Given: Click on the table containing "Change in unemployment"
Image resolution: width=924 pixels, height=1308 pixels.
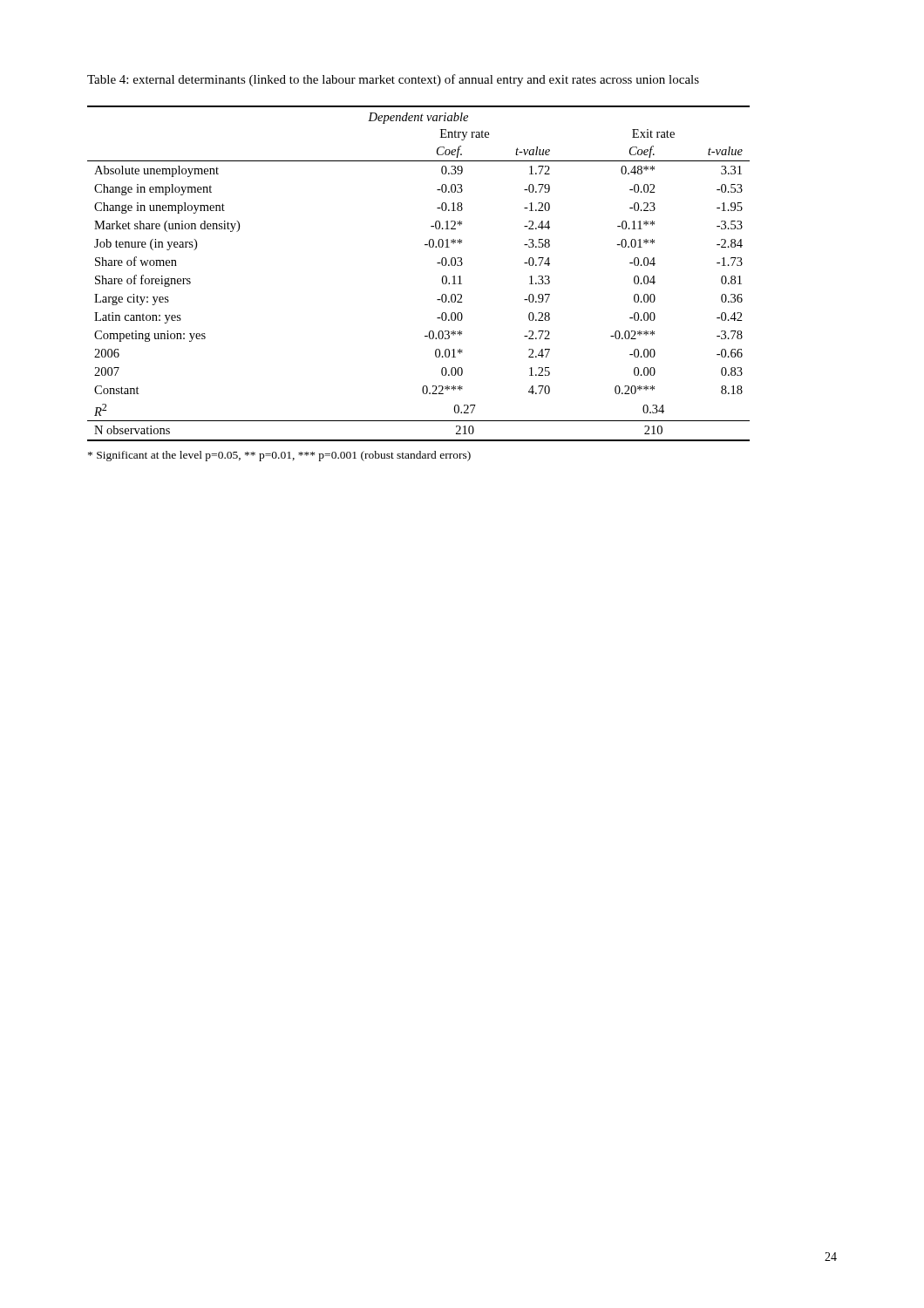Looking at the screenshot, I should coord(418,273).
